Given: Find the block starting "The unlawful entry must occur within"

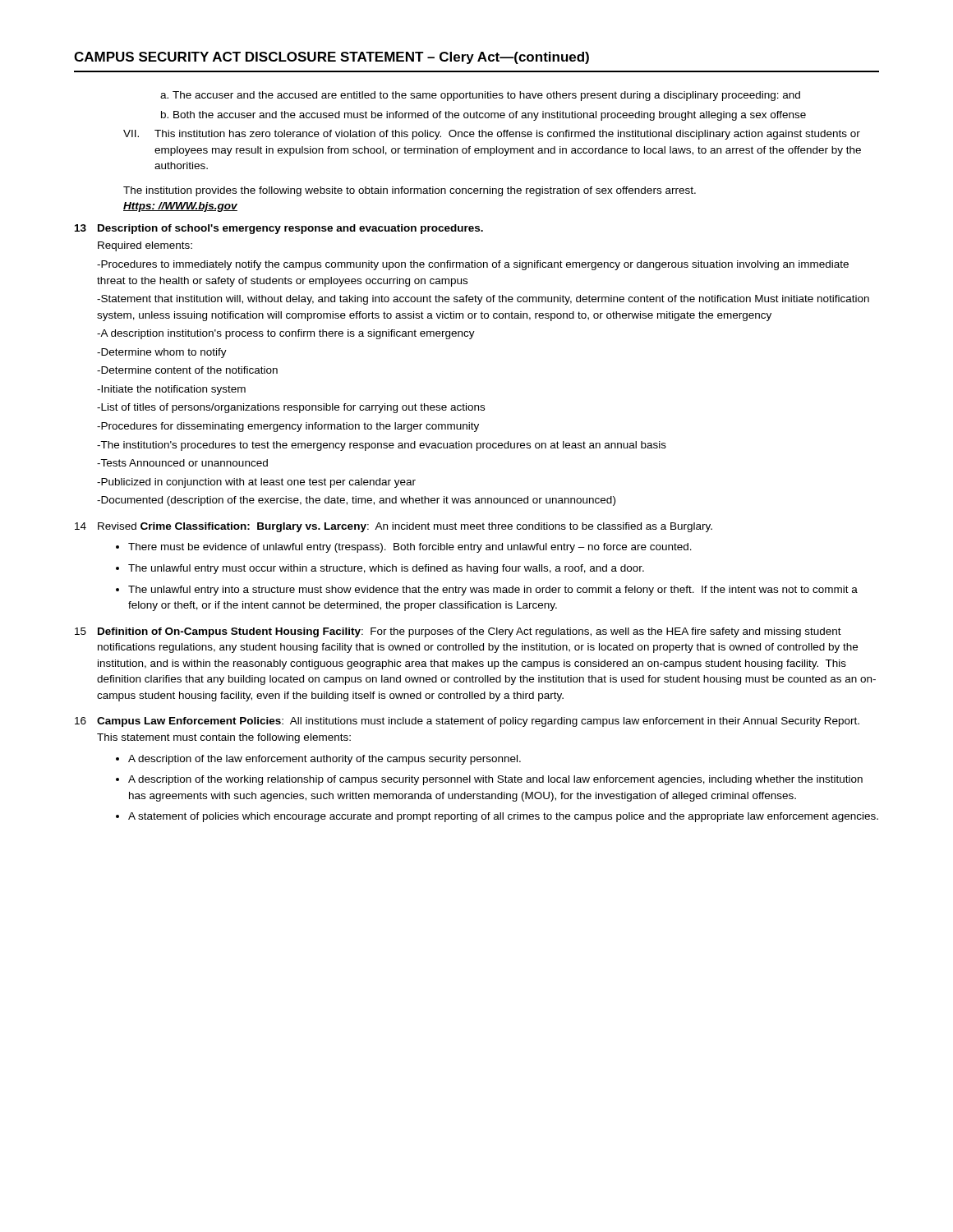Looking at the screenshot, I should pyautogui.click(x=386, y=568).
